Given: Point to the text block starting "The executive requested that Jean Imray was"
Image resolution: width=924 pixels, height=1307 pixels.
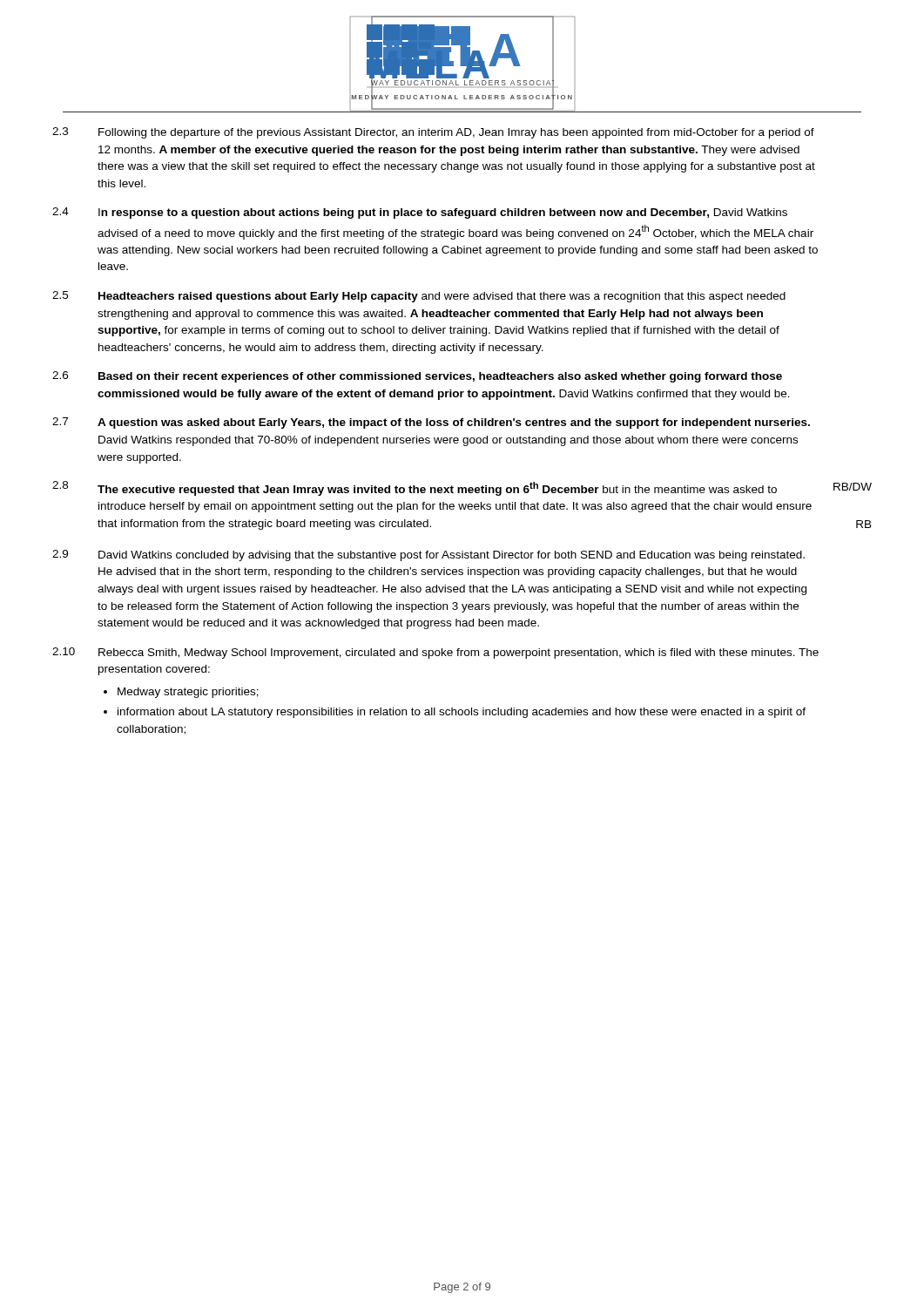Looking at the screenshot, I should pyautogui.click(x=455, y=504).
